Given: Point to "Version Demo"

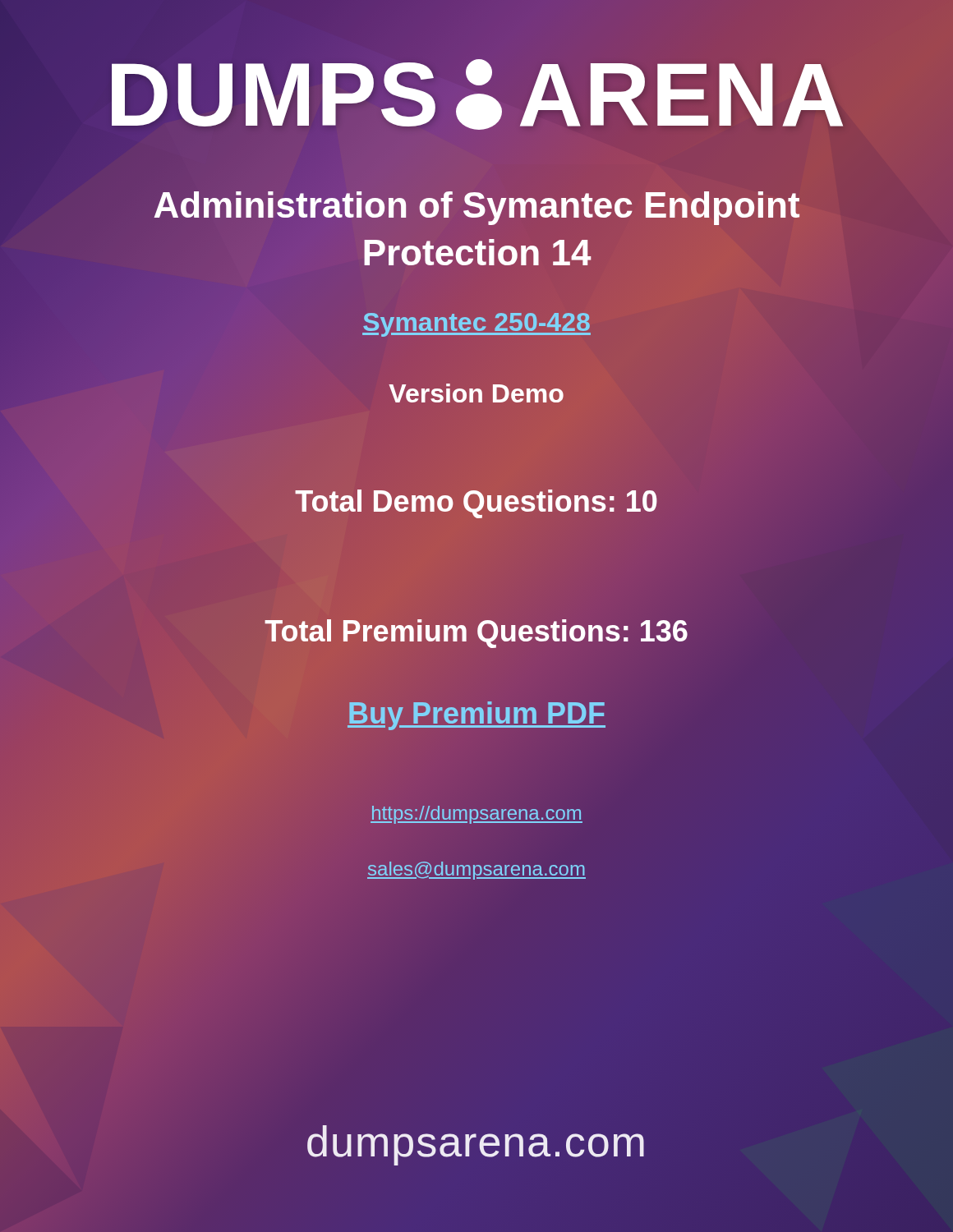Looking at the screenshot, I should coord(476,394).
